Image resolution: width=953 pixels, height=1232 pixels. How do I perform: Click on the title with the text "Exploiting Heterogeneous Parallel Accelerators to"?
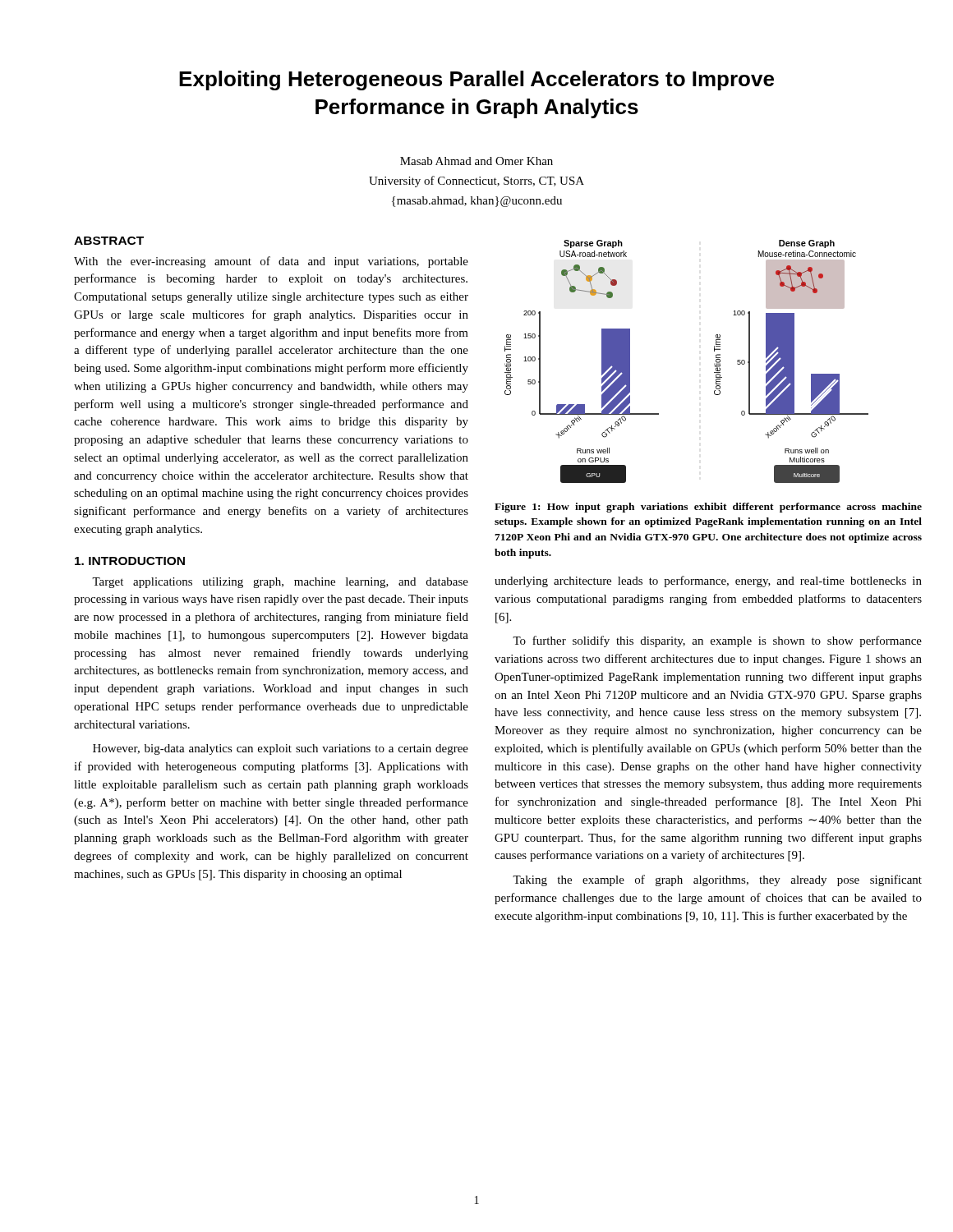pos(476,93)
